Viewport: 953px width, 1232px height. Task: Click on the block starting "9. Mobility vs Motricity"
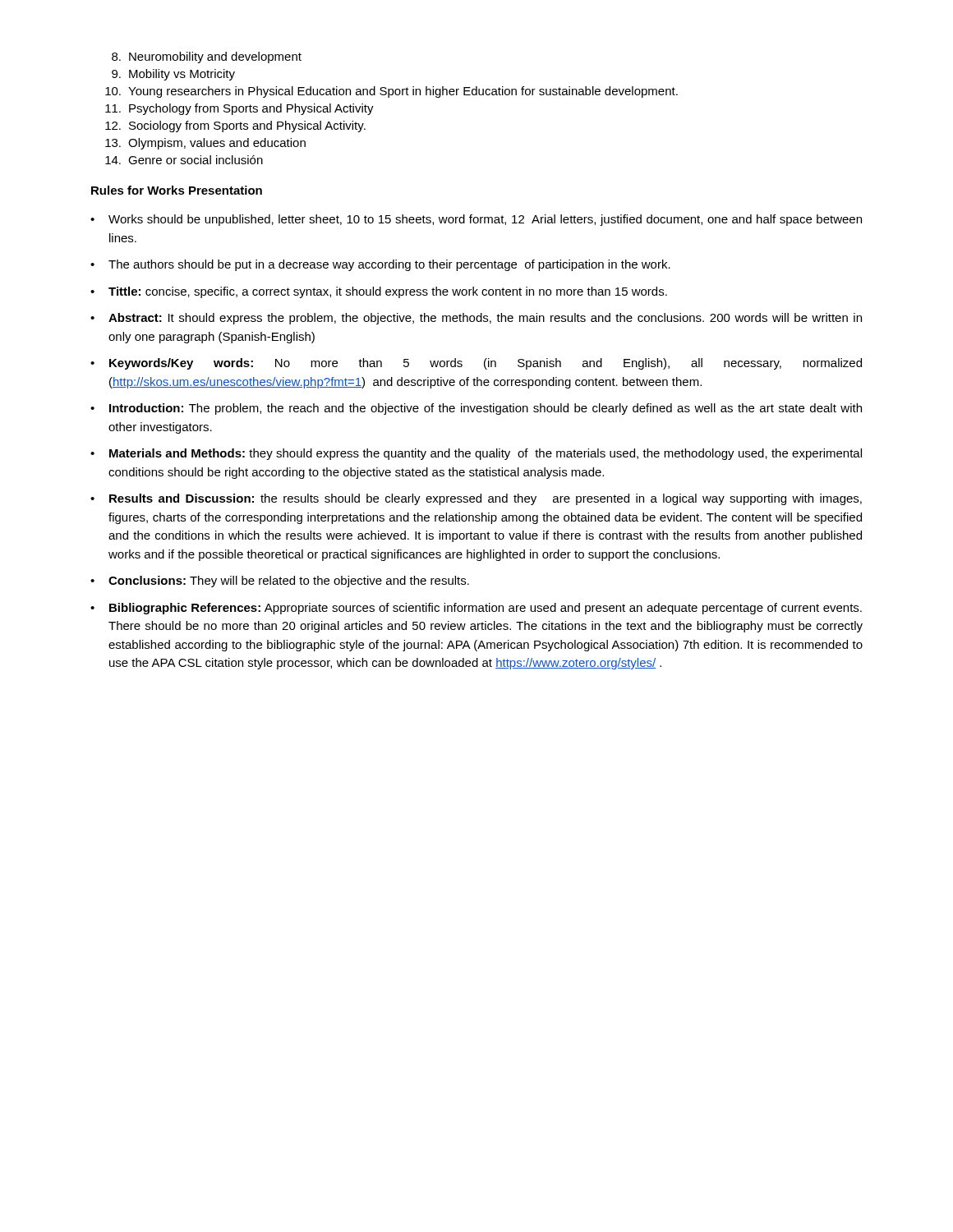click(163, 73)
